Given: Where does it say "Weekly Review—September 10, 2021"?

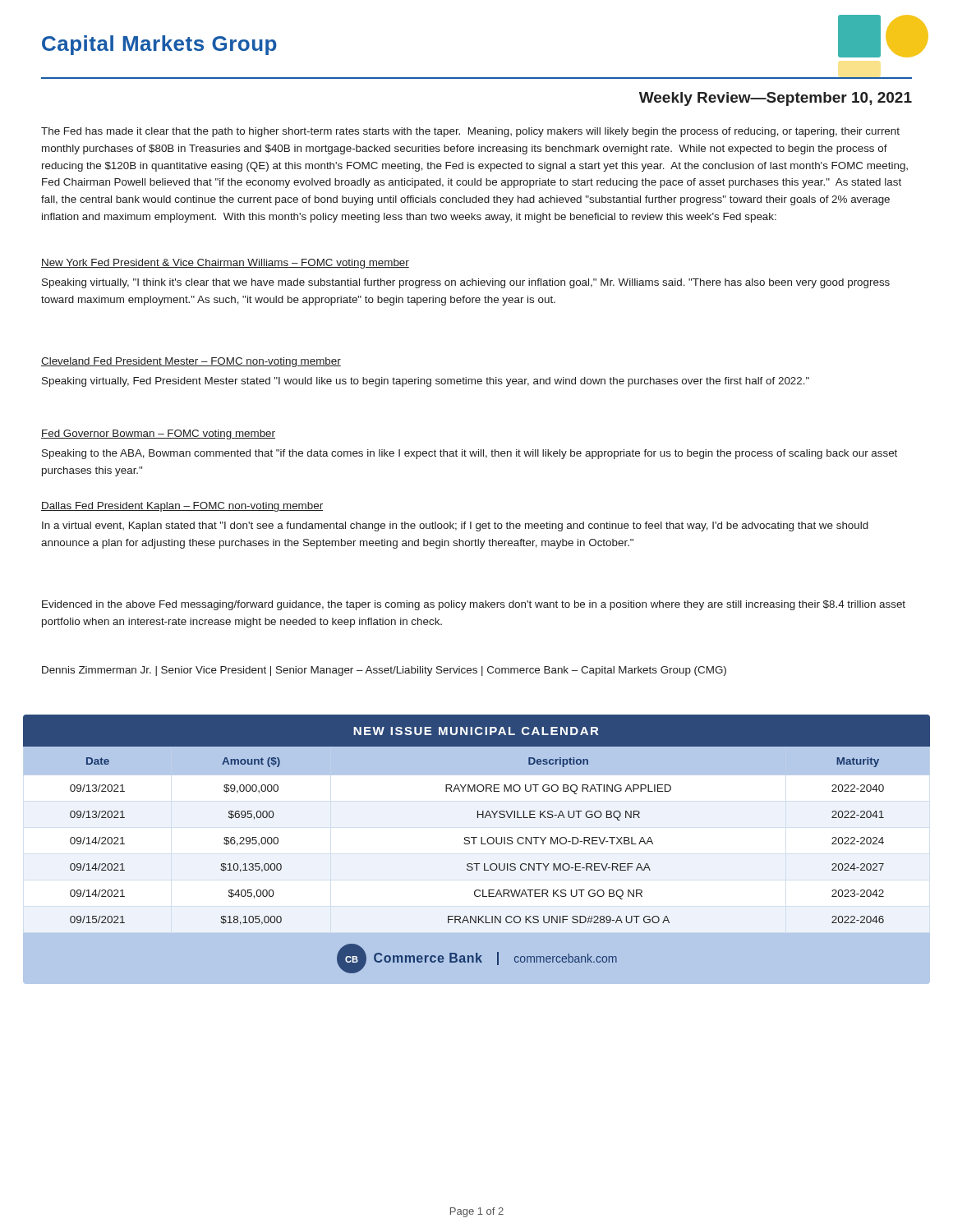Looking at the screenshot, I should click(775, 97).
